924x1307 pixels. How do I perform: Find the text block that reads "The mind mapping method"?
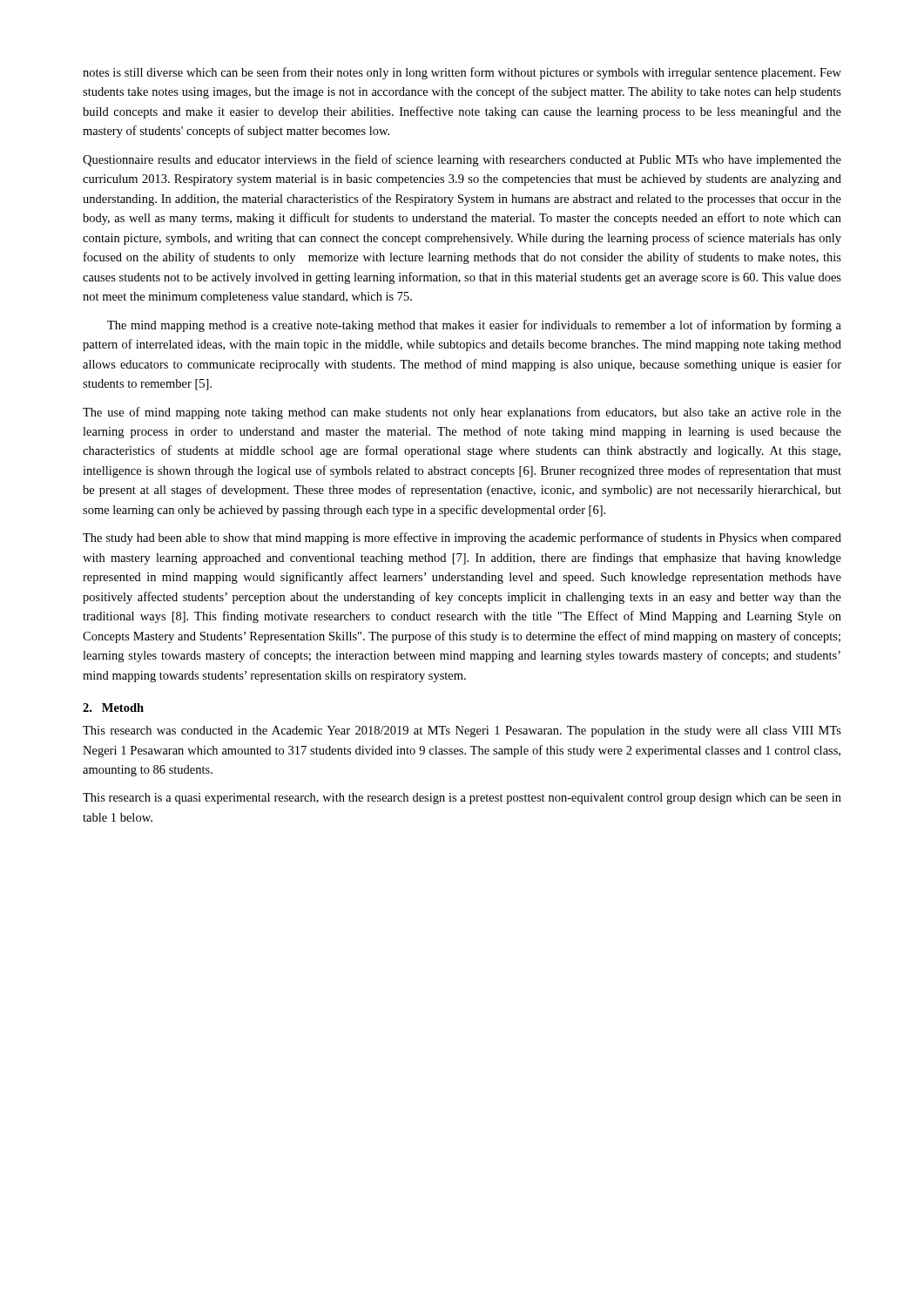(462, 354)
